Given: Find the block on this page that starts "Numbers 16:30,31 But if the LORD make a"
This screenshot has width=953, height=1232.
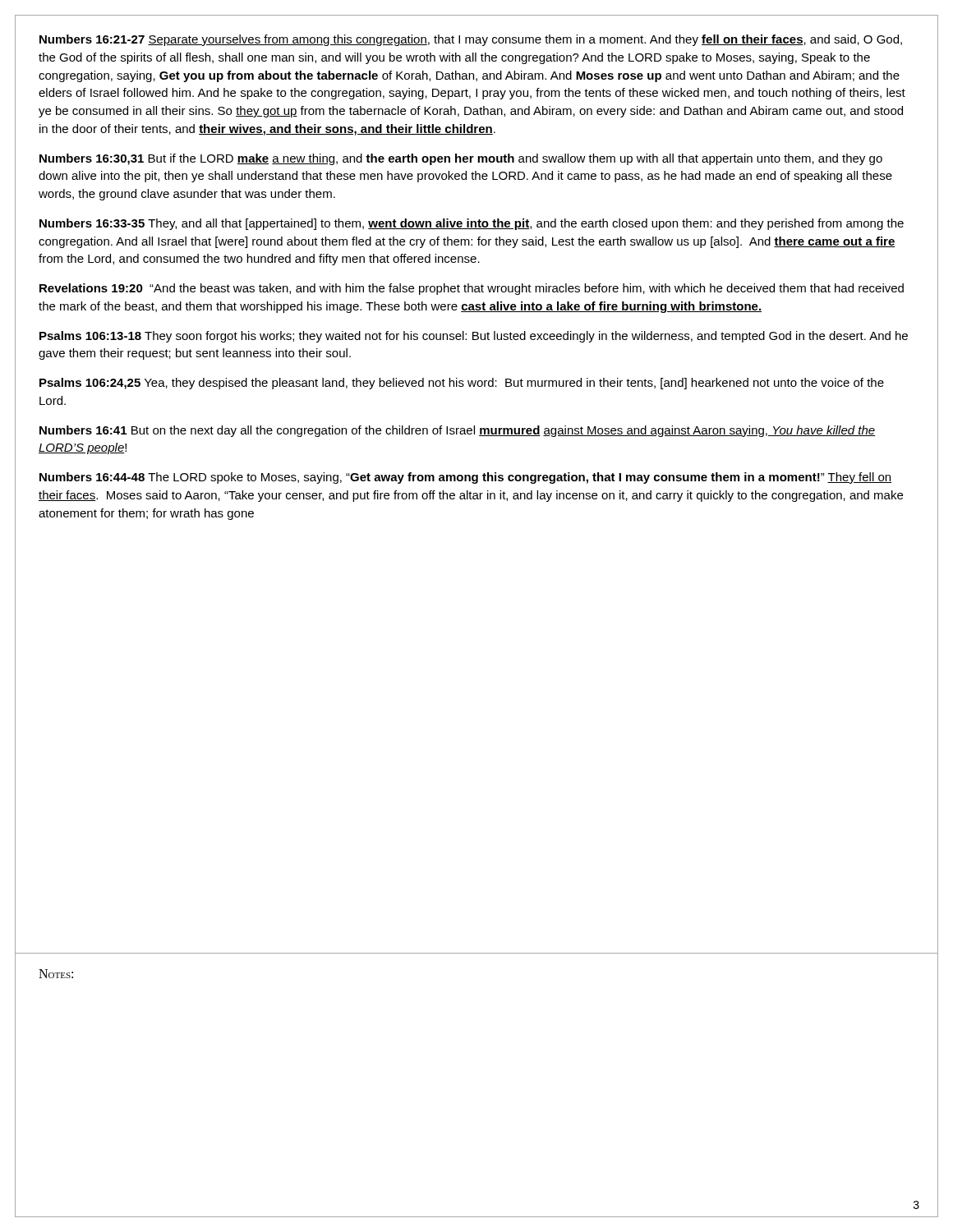Looking at the screenshot, I should (465, 176).
